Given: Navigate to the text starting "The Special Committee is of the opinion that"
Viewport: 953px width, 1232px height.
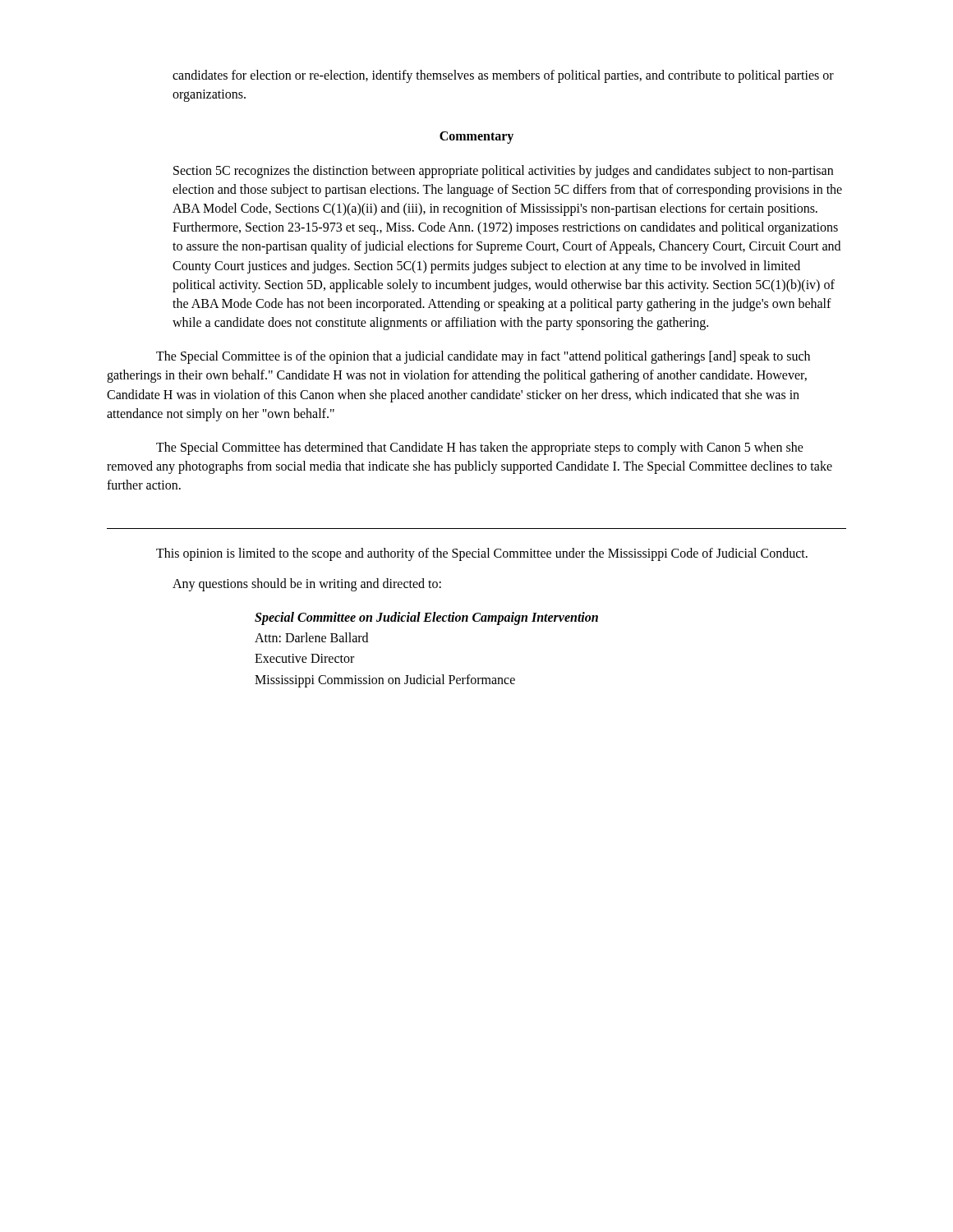Looking at the screenshot, I should pos(459,385).
